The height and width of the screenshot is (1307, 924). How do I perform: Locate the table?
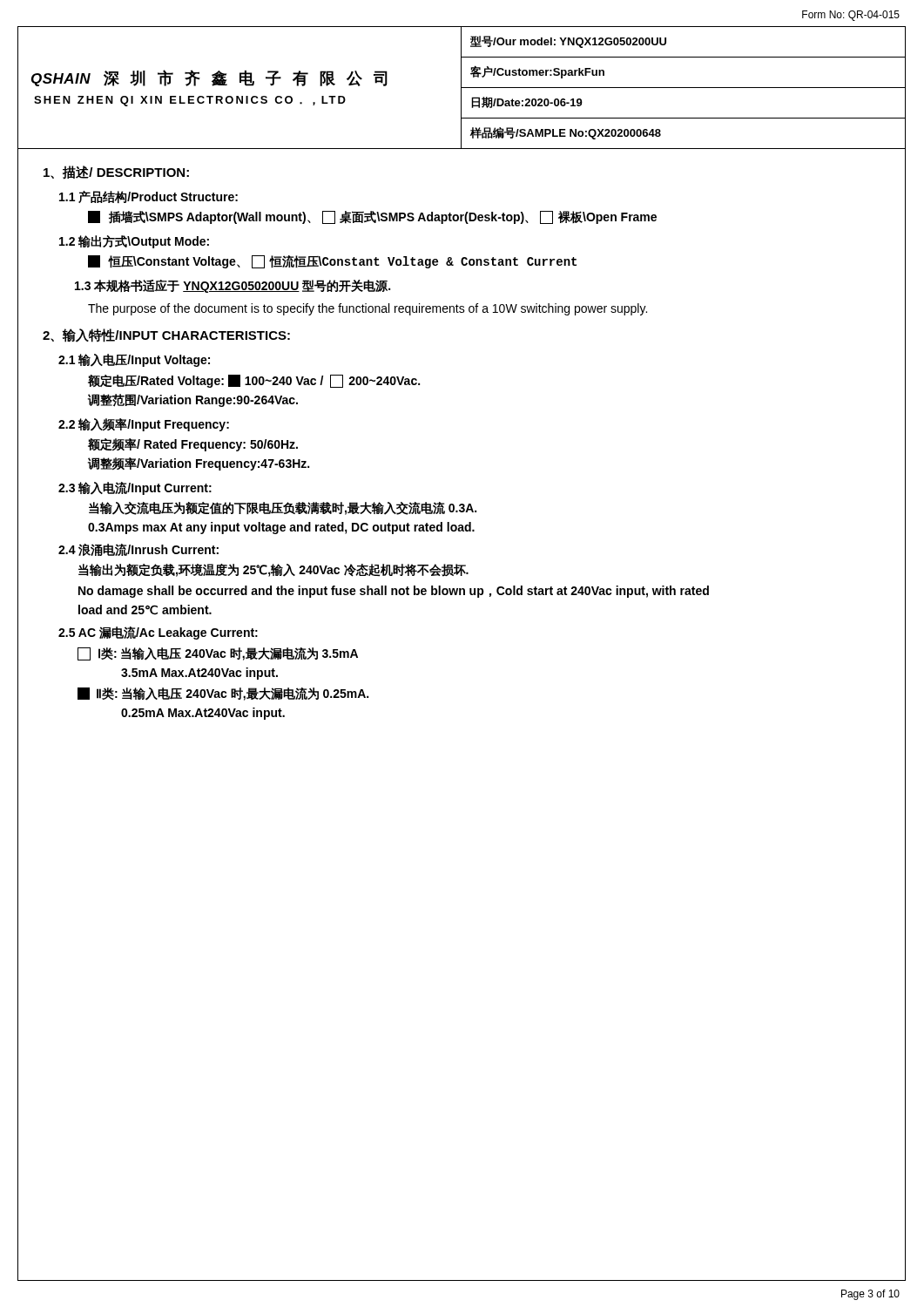tap(462, 88)
